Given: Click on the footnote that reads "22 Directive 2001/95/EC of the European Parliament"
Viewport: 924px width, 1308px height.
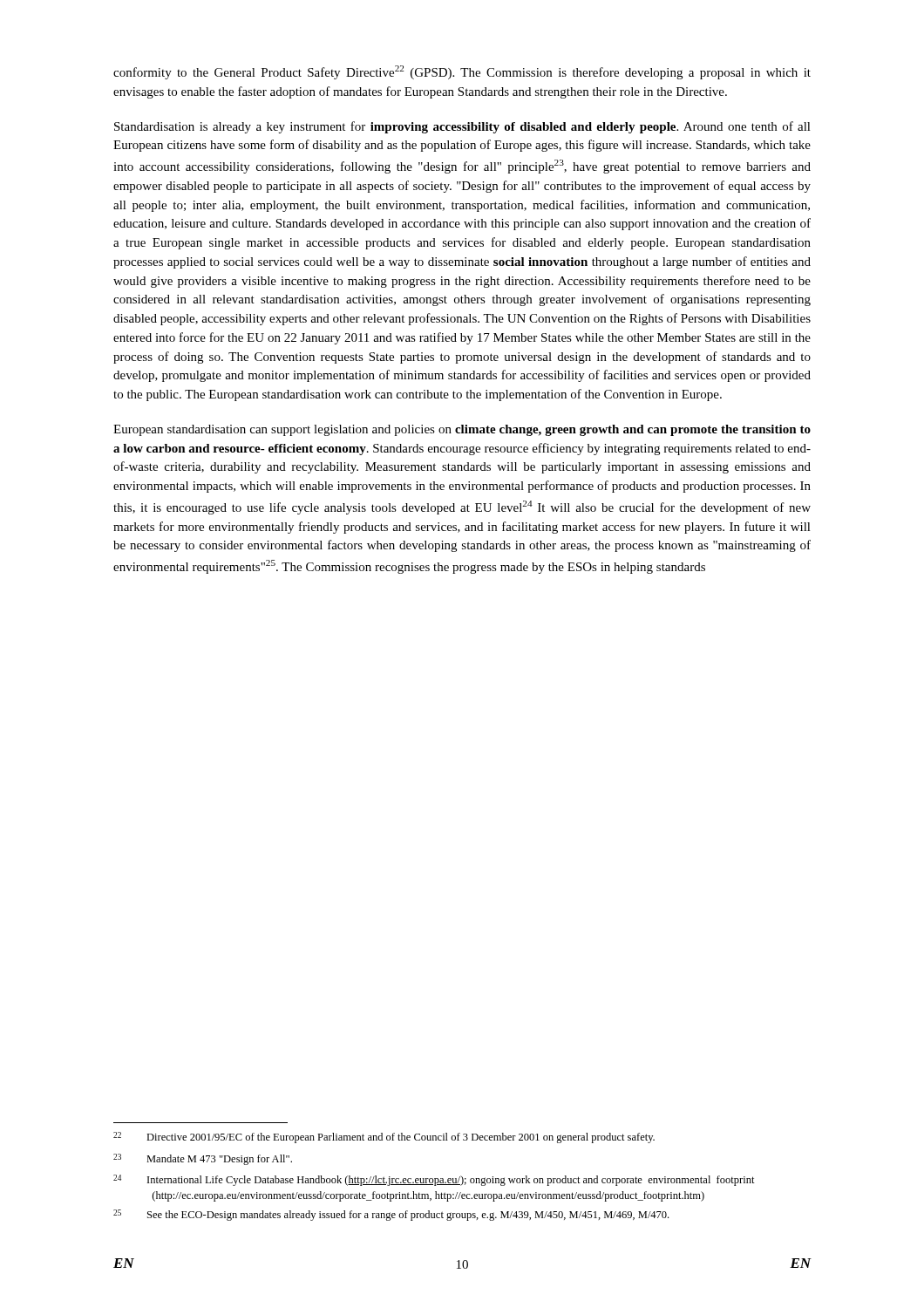Looking at the screenshot, I should click(x=462, y=1139).
